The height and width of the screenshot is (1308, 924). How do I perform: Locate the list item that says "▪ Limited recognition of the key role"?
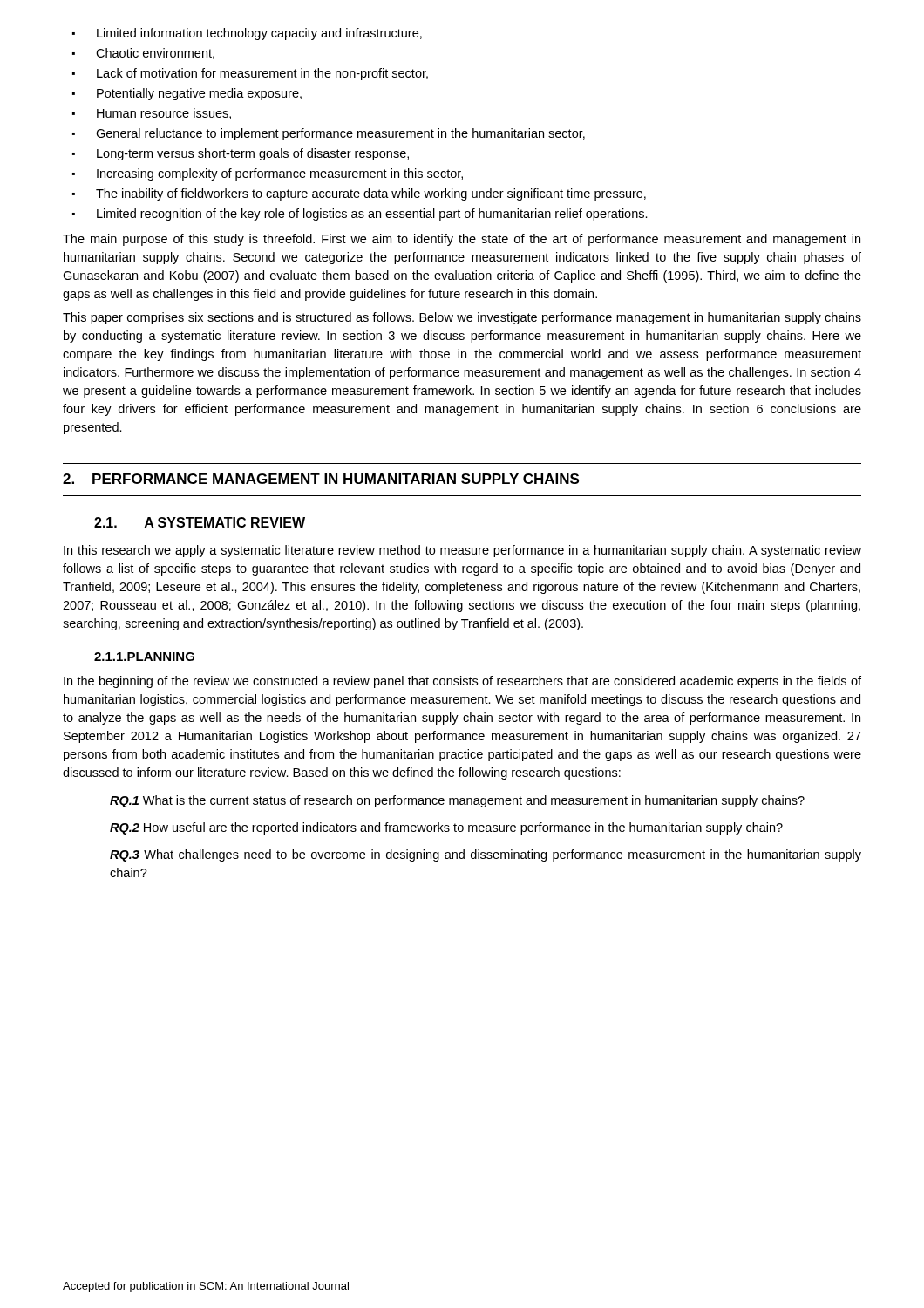[x=462, y=214]
